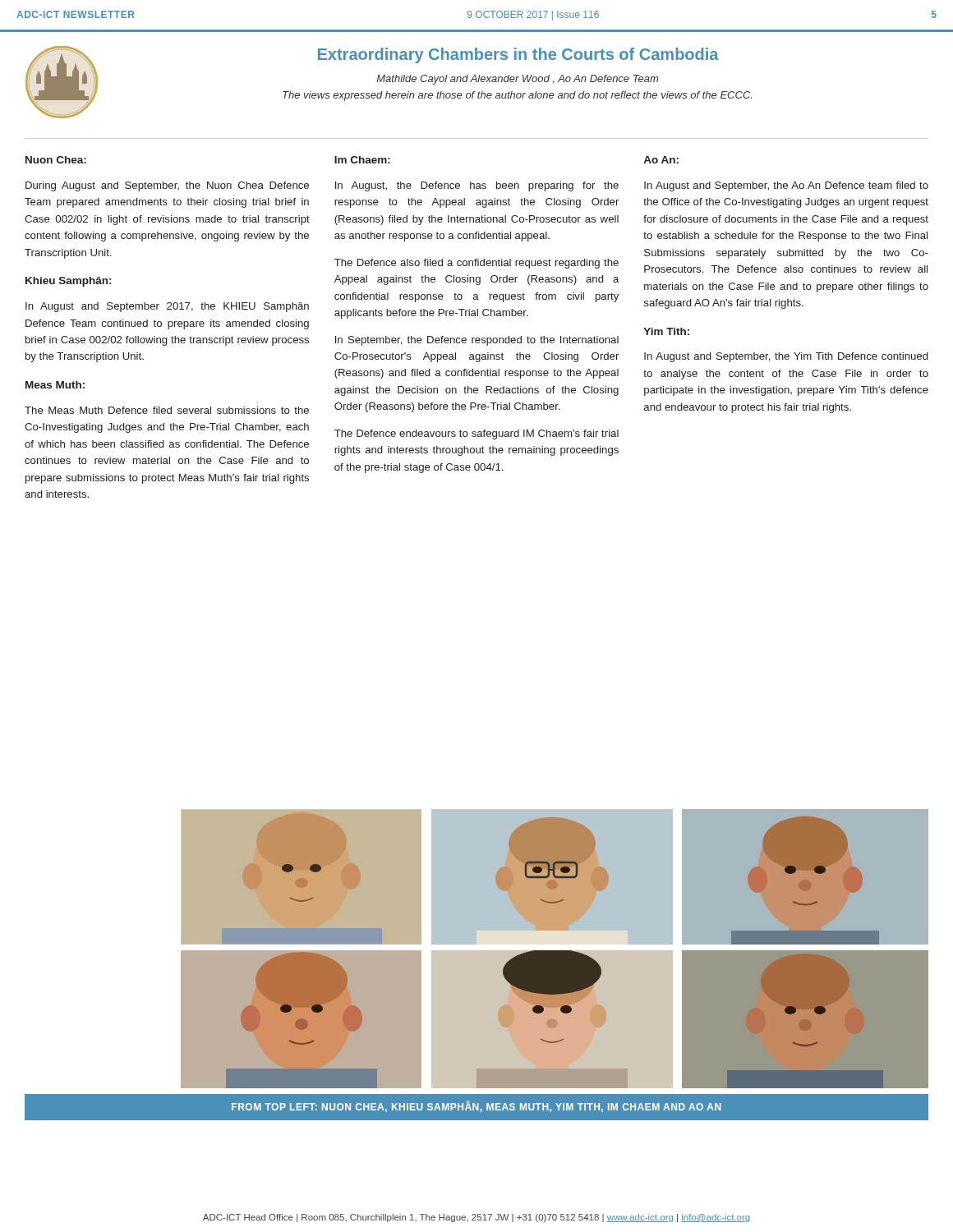Select the logo
This screenshot has height=1232, width=953.
click(62, 82)
